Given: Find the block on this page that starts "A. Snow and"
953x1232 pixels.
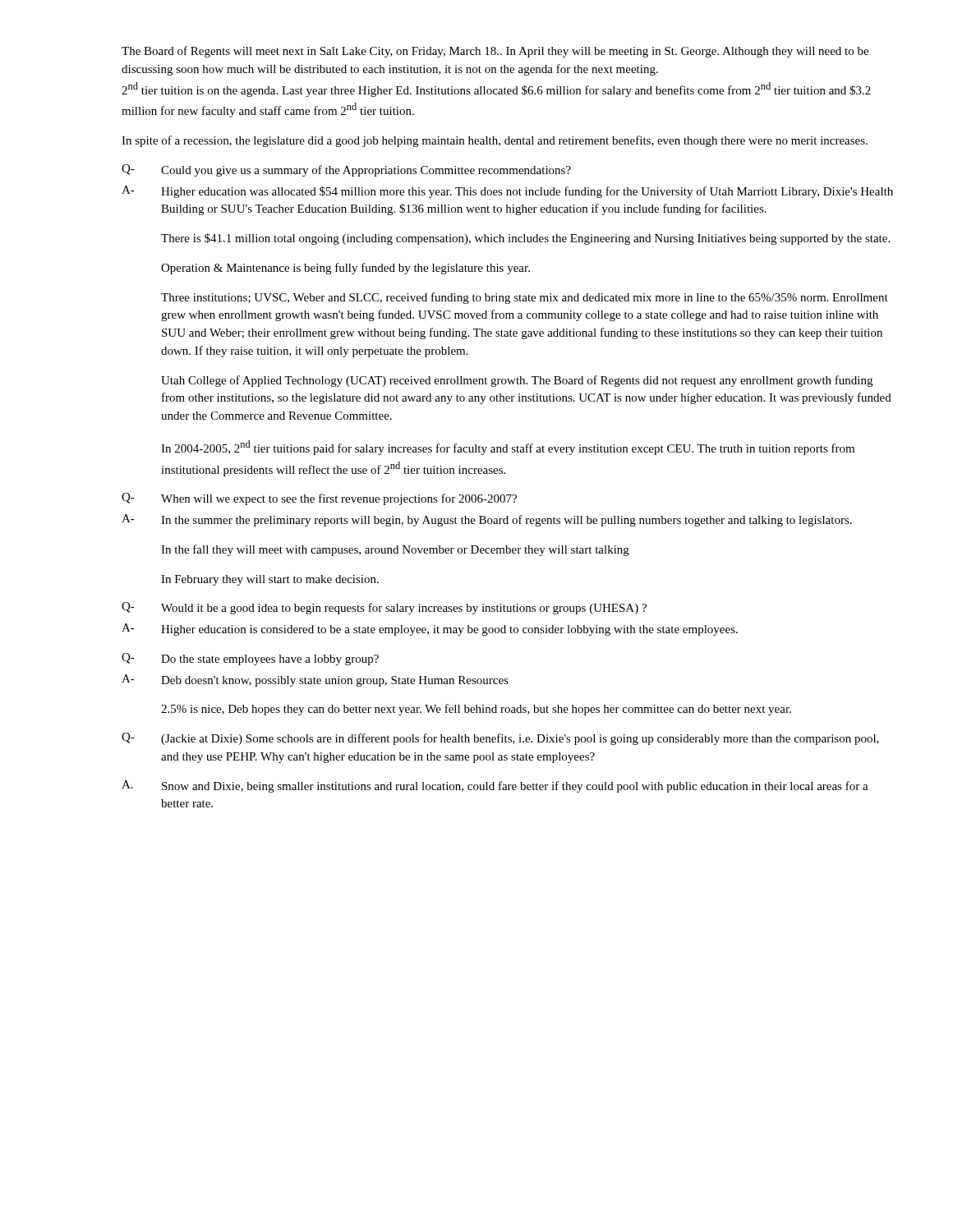Looking at the screenshot, I should coord(508,795).
